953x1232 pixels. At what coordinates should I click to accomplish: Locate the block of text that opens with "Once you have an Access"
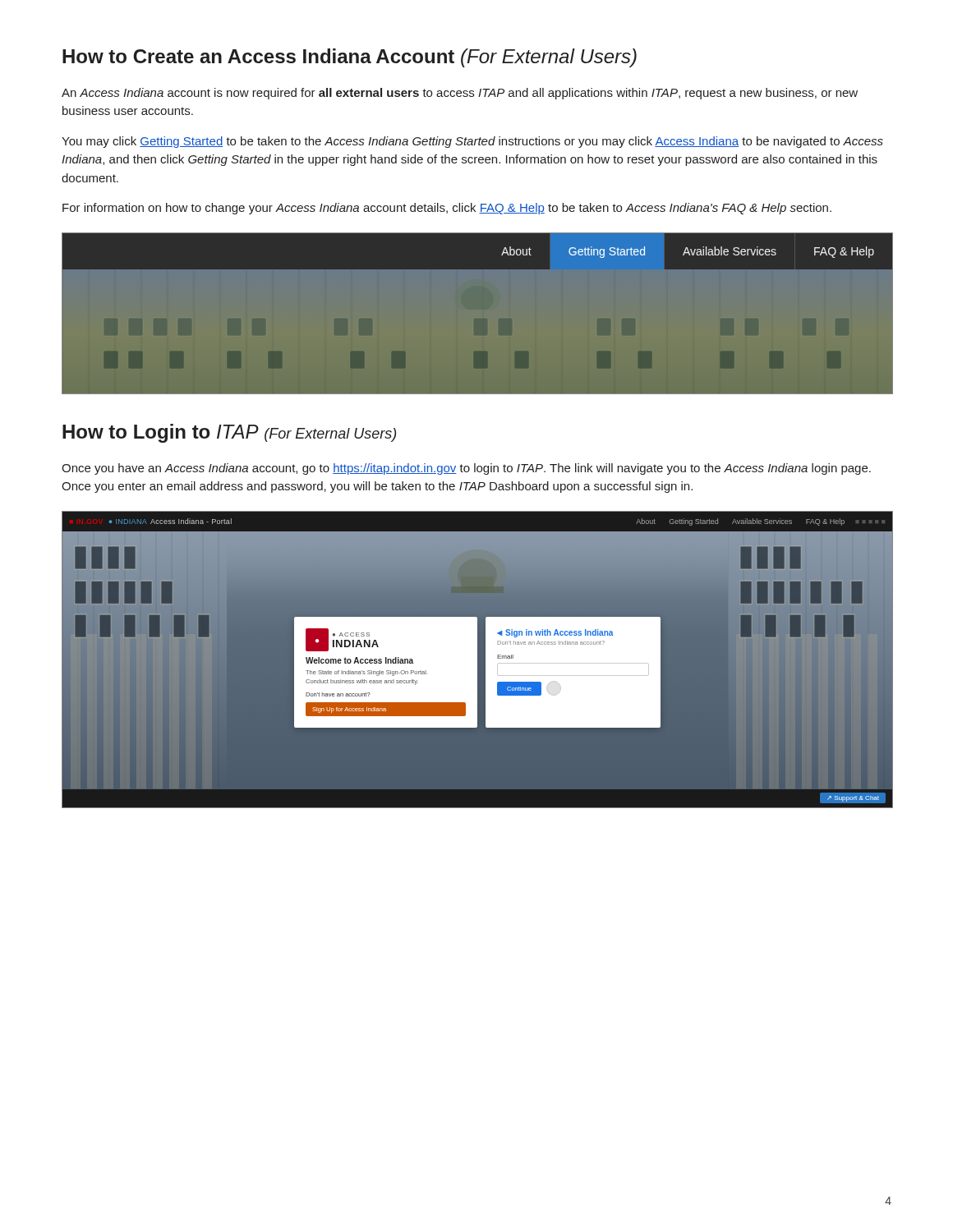(x=476, y=477)
